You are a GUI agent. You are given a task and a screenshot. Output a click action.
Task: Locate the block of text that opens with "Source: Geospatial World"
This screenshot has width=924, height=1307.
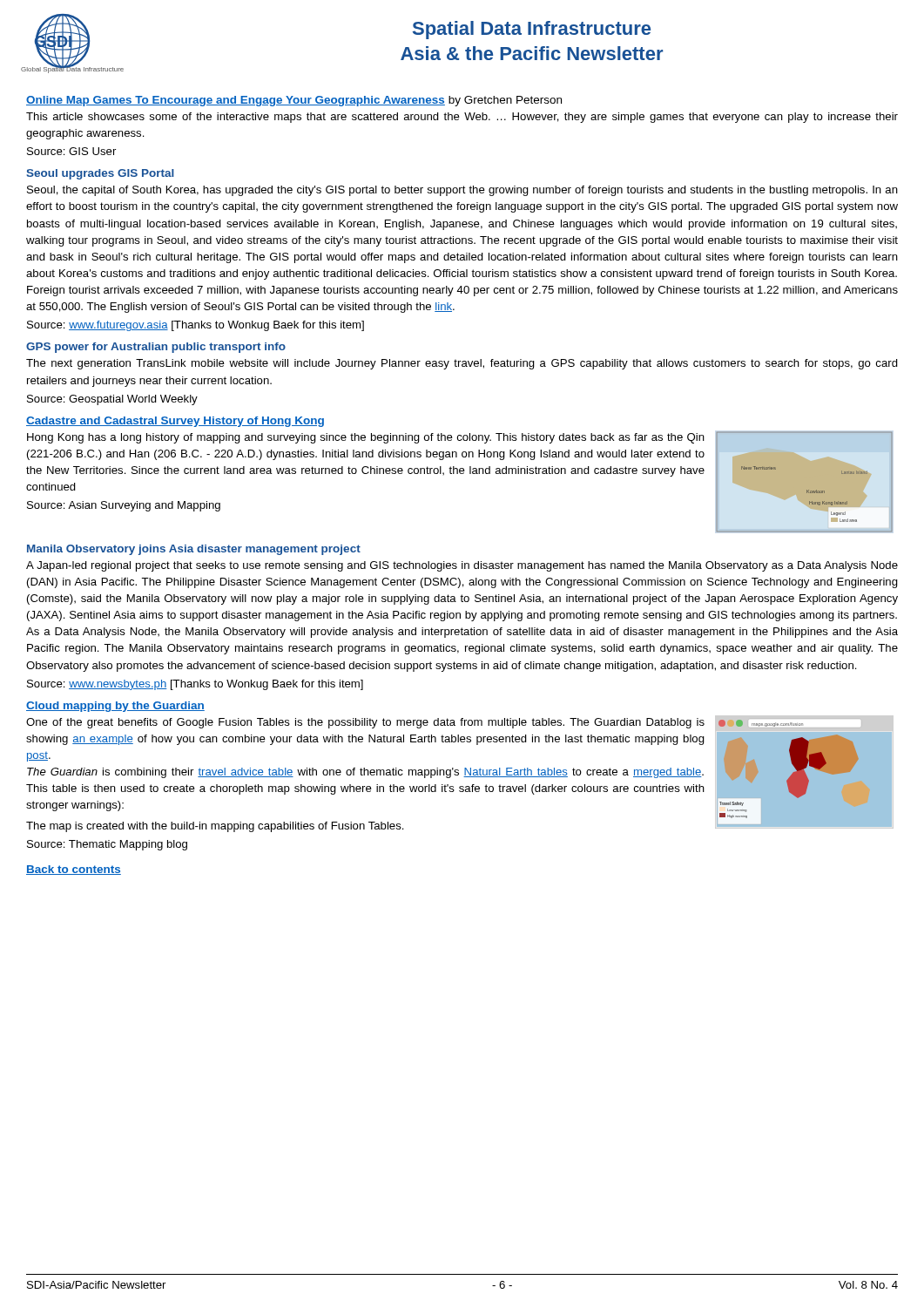[112, 398]
